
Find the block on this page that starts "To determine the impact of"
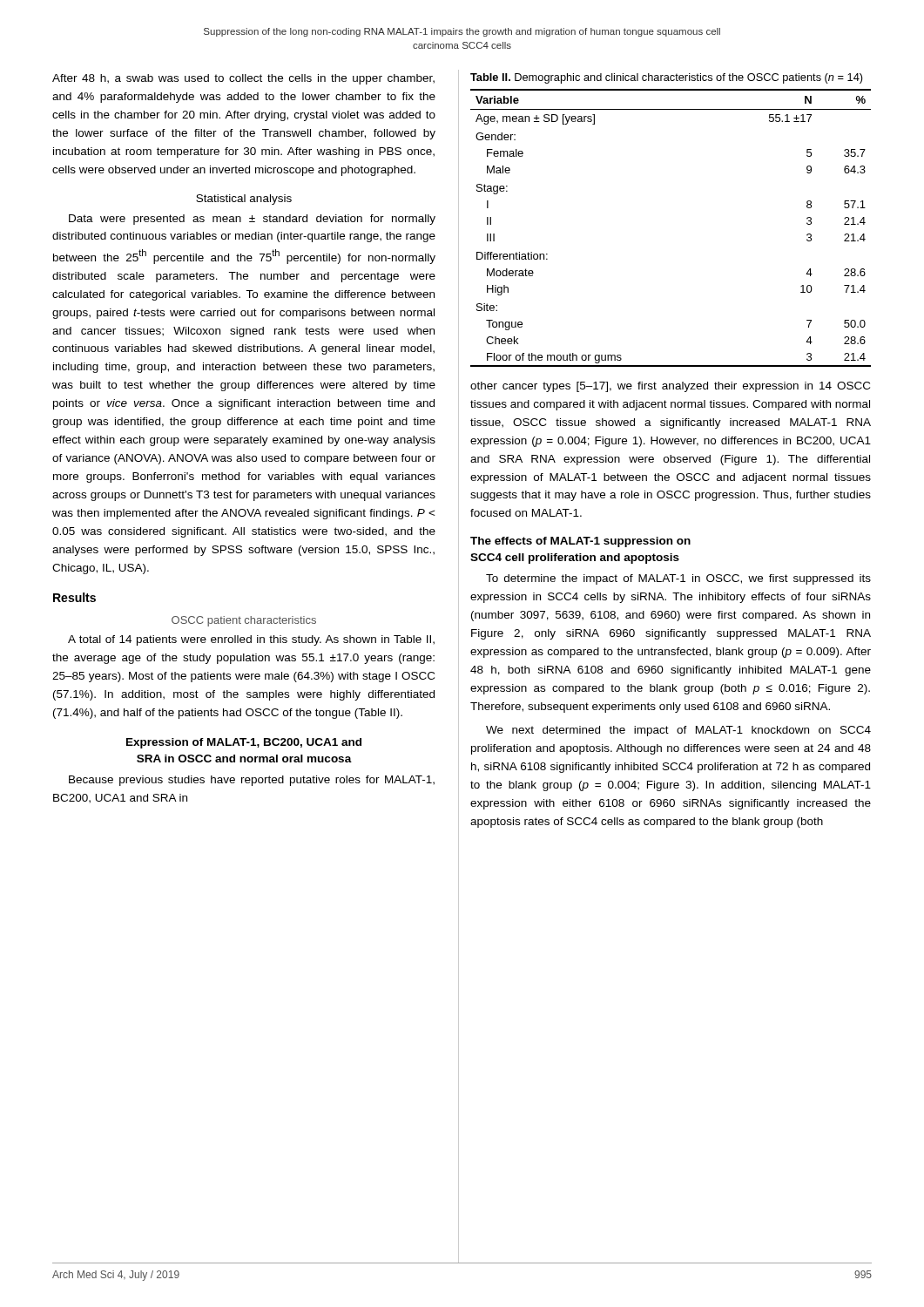[x=671, y=701]
